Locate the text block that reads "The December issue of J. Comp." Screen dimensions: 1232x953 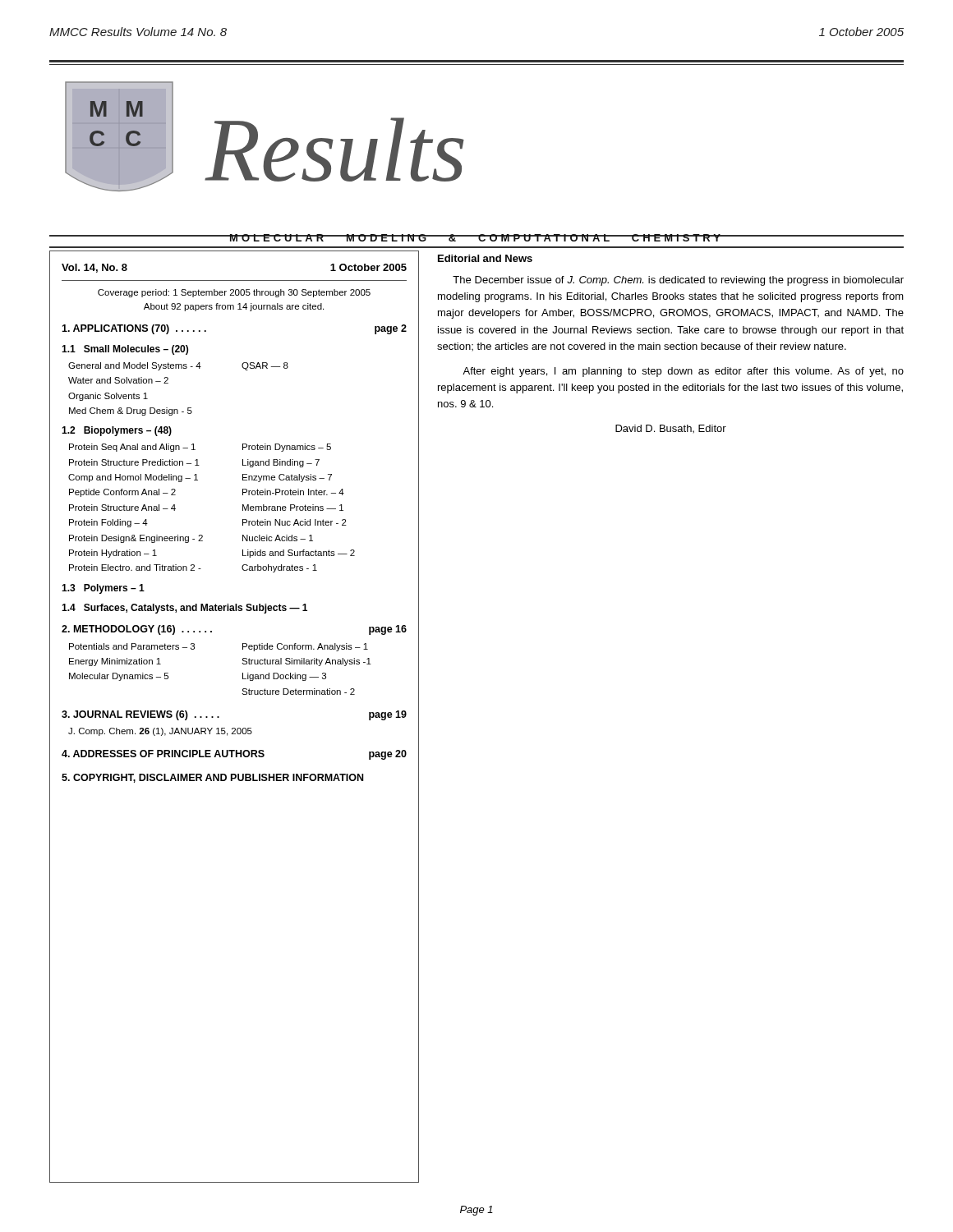670,355
